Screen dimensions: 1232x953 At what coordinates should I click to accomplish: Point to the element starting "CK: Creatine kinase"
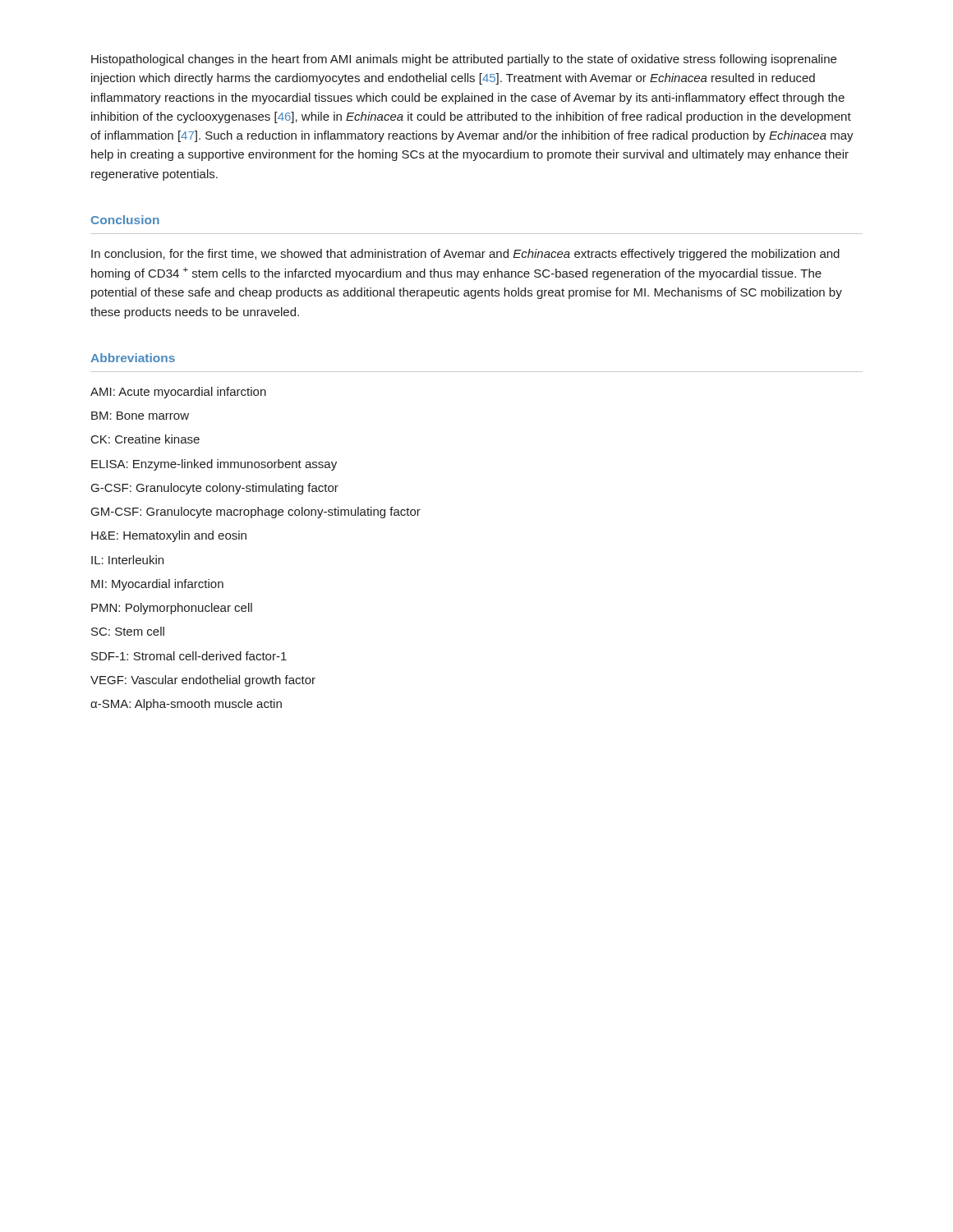(145, 439)
